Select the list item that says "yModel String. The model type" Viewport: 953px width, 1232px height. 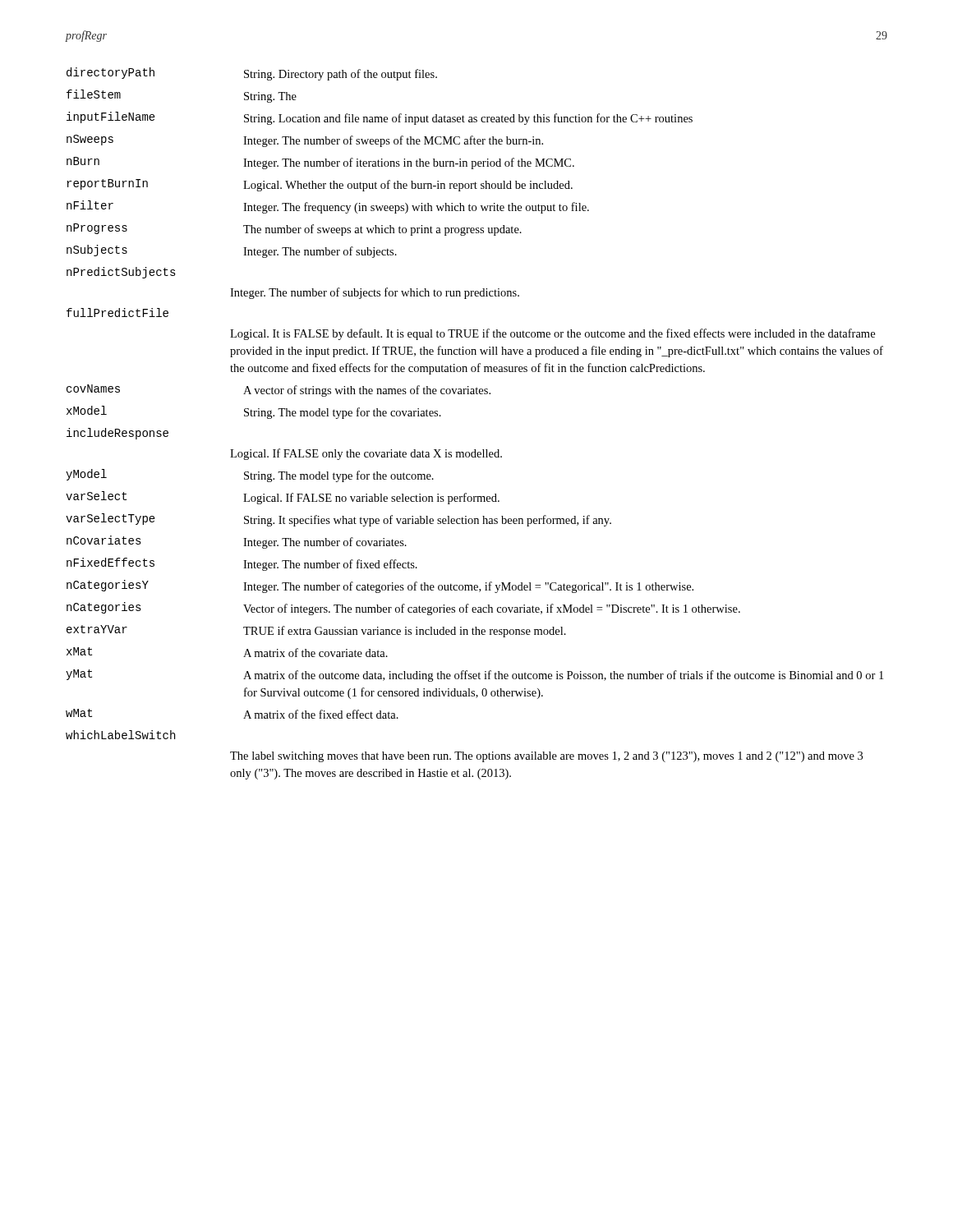250,476
